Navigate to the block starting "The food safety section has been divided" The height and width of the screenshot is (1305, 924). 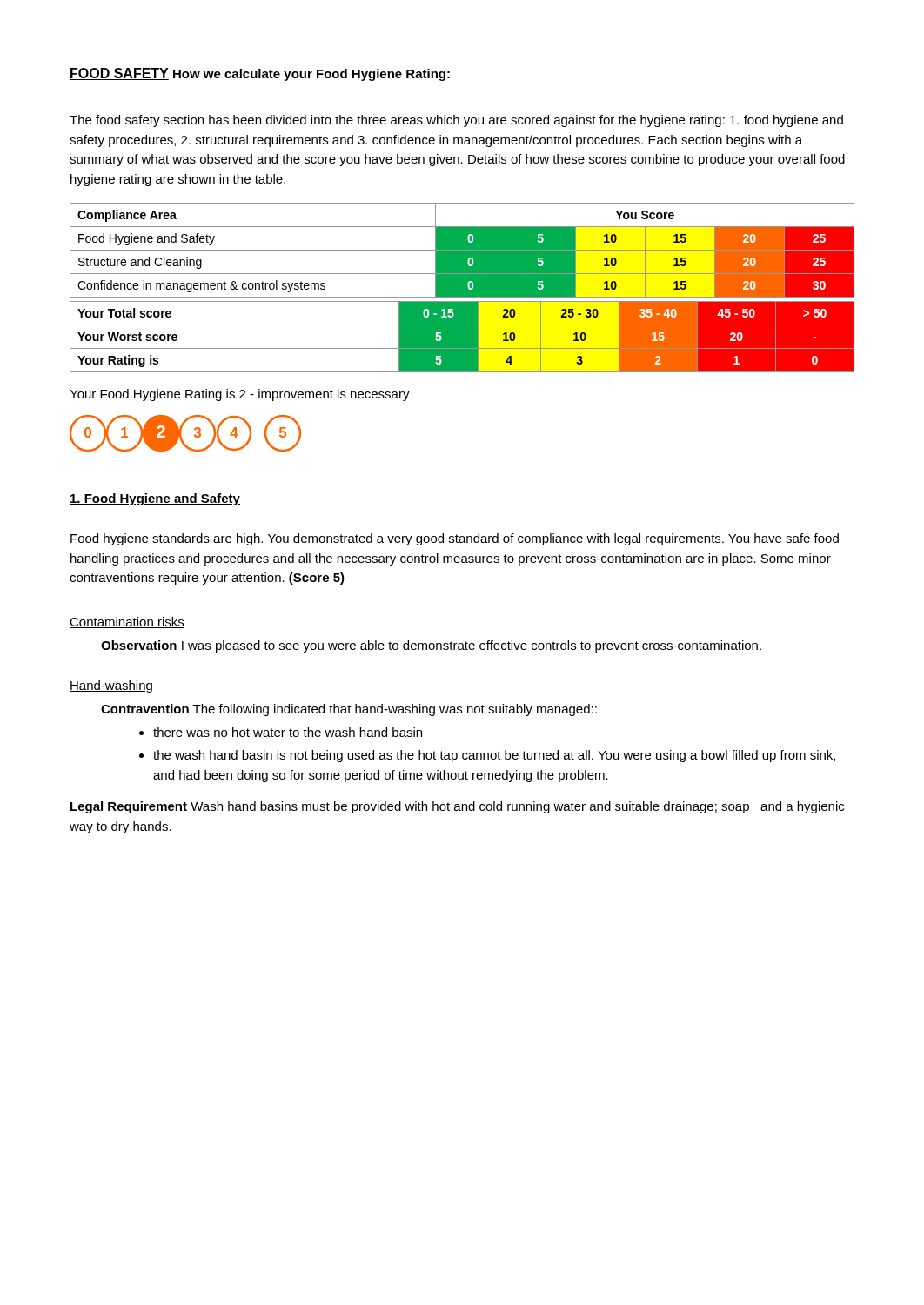[x=462, y=150]
